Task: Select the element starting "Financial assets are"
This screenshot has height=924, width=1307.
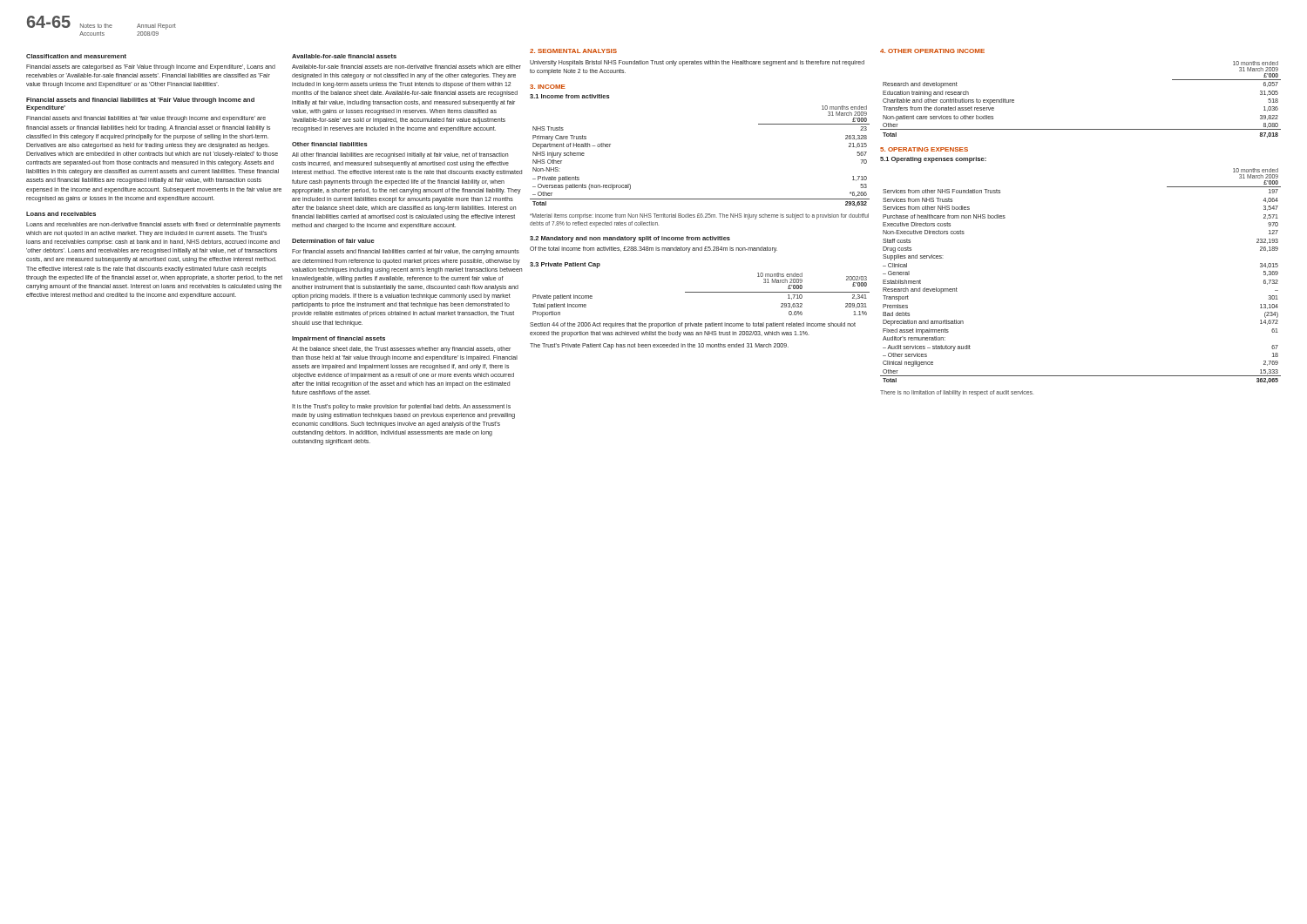Action: pyautogui.click(x=151, y=75)
